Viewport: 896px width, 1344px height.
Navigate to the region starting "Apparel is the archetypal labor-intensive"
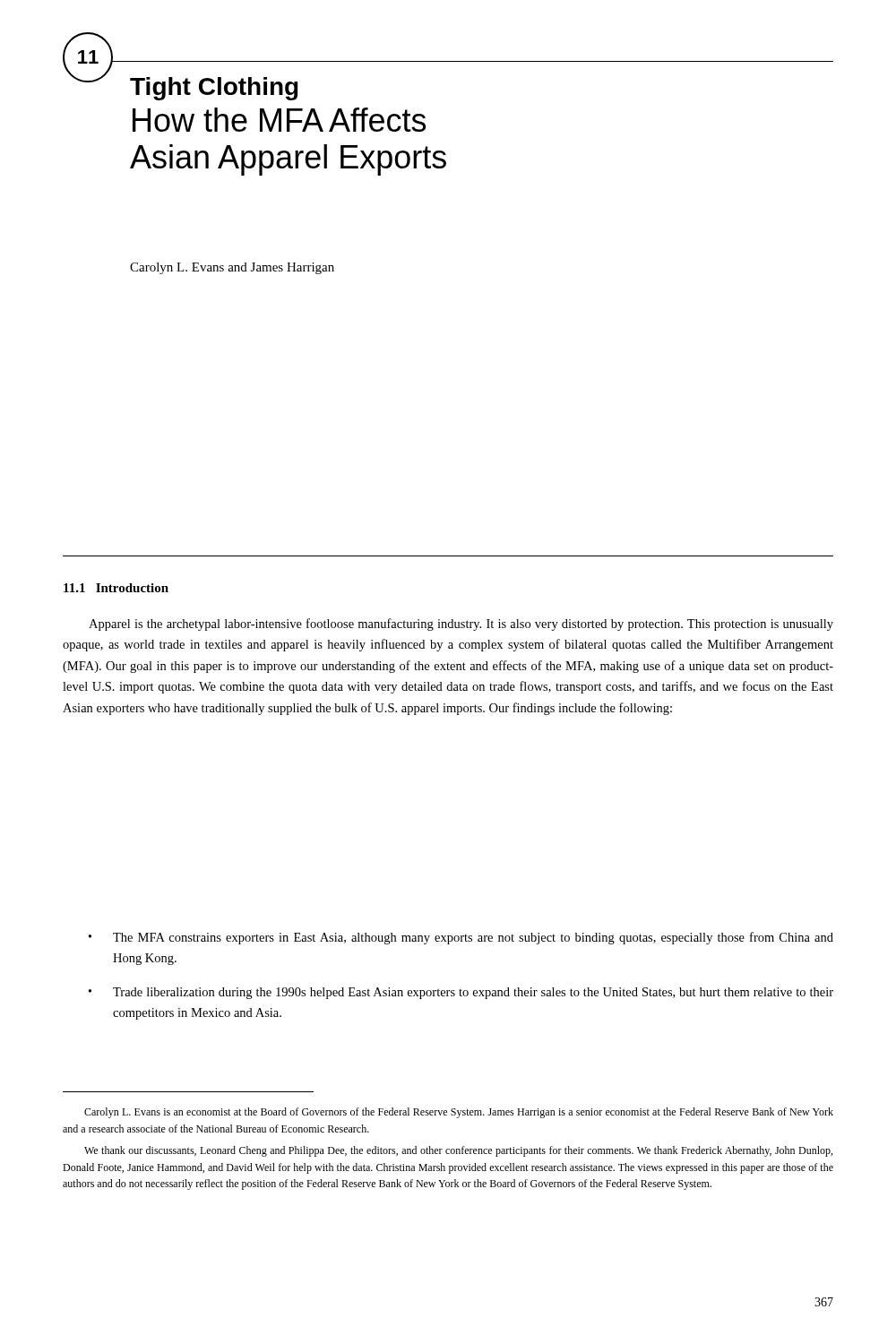click(448, 666)
